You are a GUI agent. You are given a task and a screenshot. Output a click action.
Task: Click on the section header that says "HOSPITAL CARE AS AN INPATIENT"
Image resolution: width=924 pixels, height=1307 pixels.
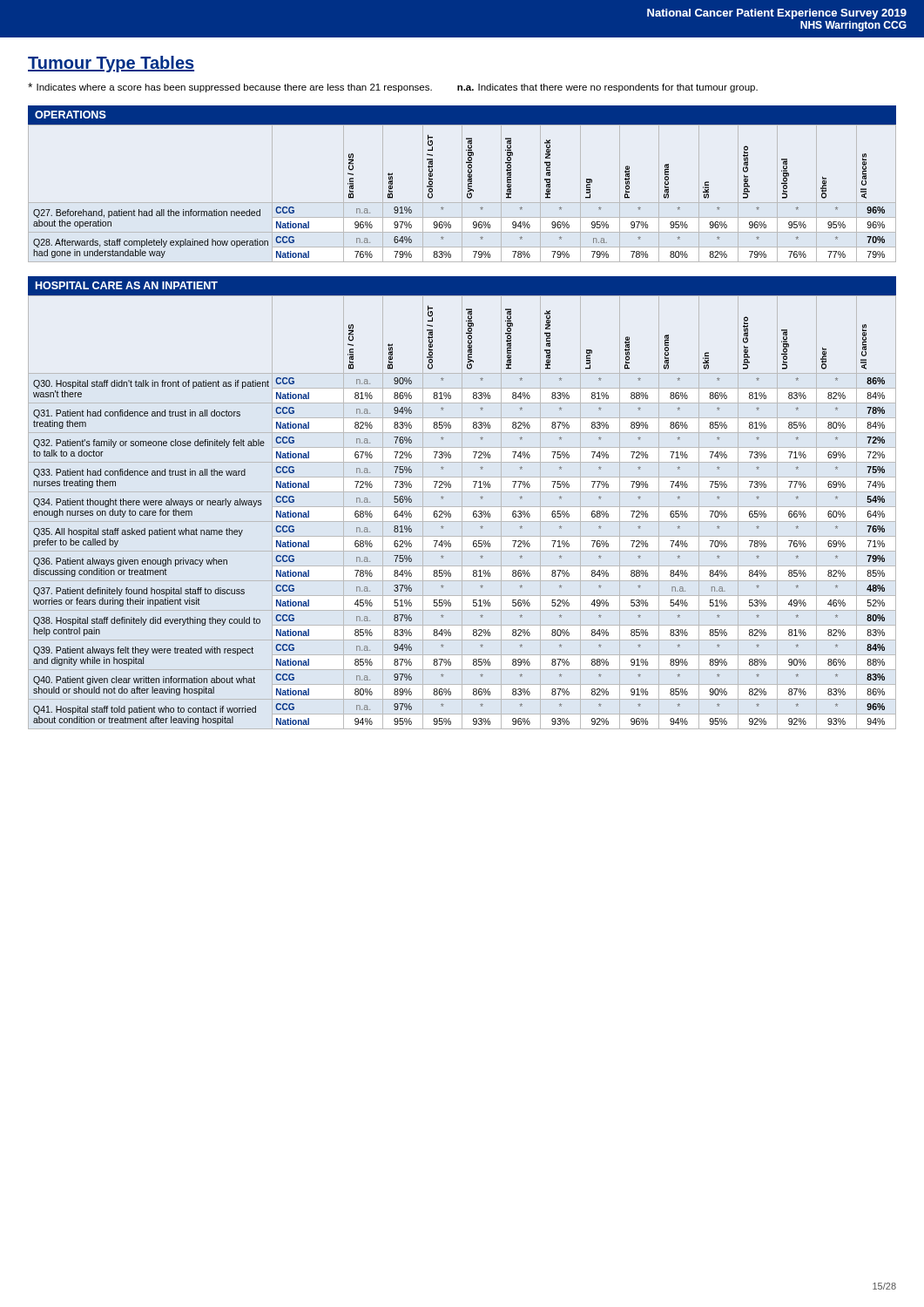(126, 286)
